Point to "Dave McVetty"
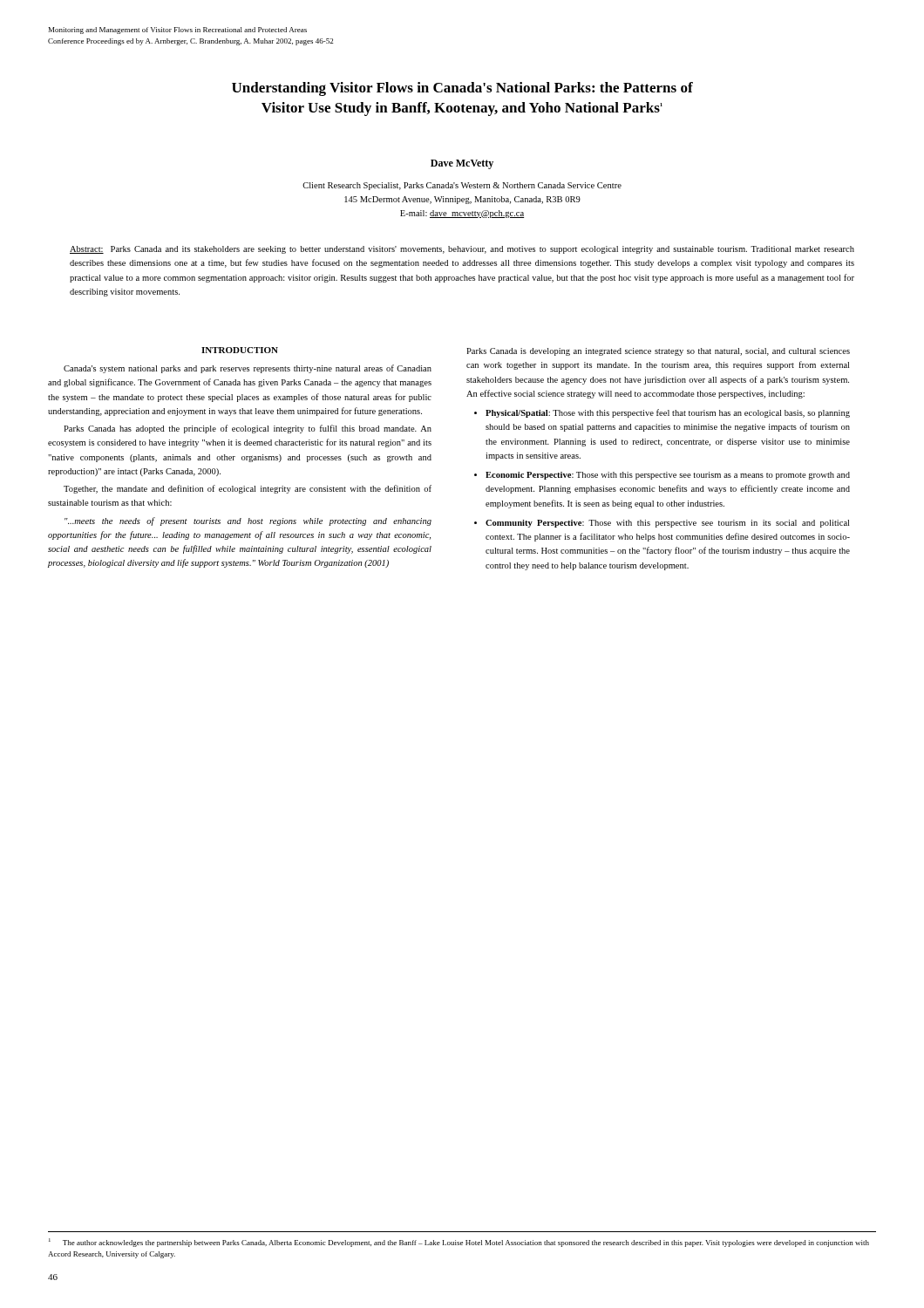The width and height of the screenshot is (924, 1308). 462,164
